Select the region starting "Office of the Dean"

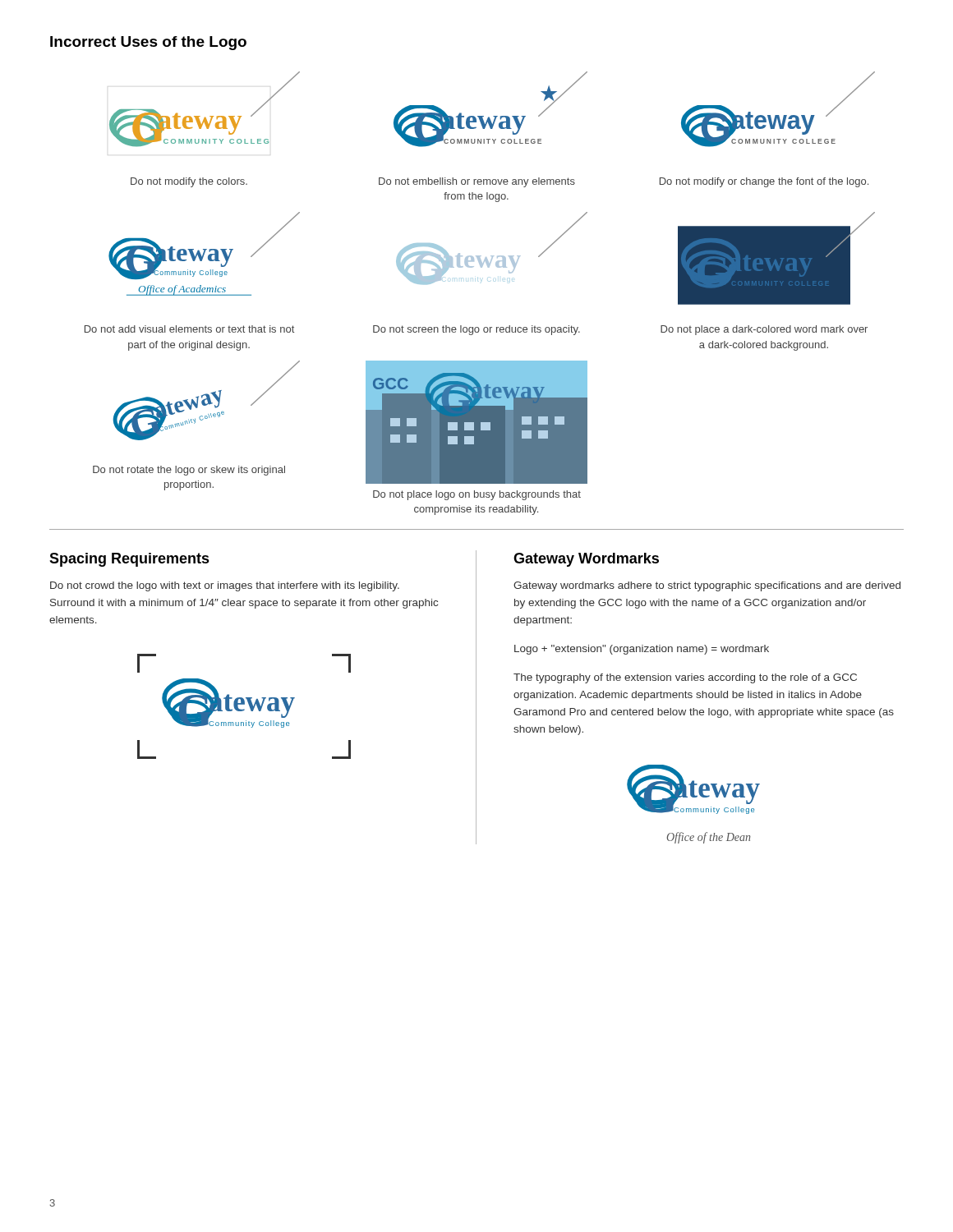[x=709, y=837]
